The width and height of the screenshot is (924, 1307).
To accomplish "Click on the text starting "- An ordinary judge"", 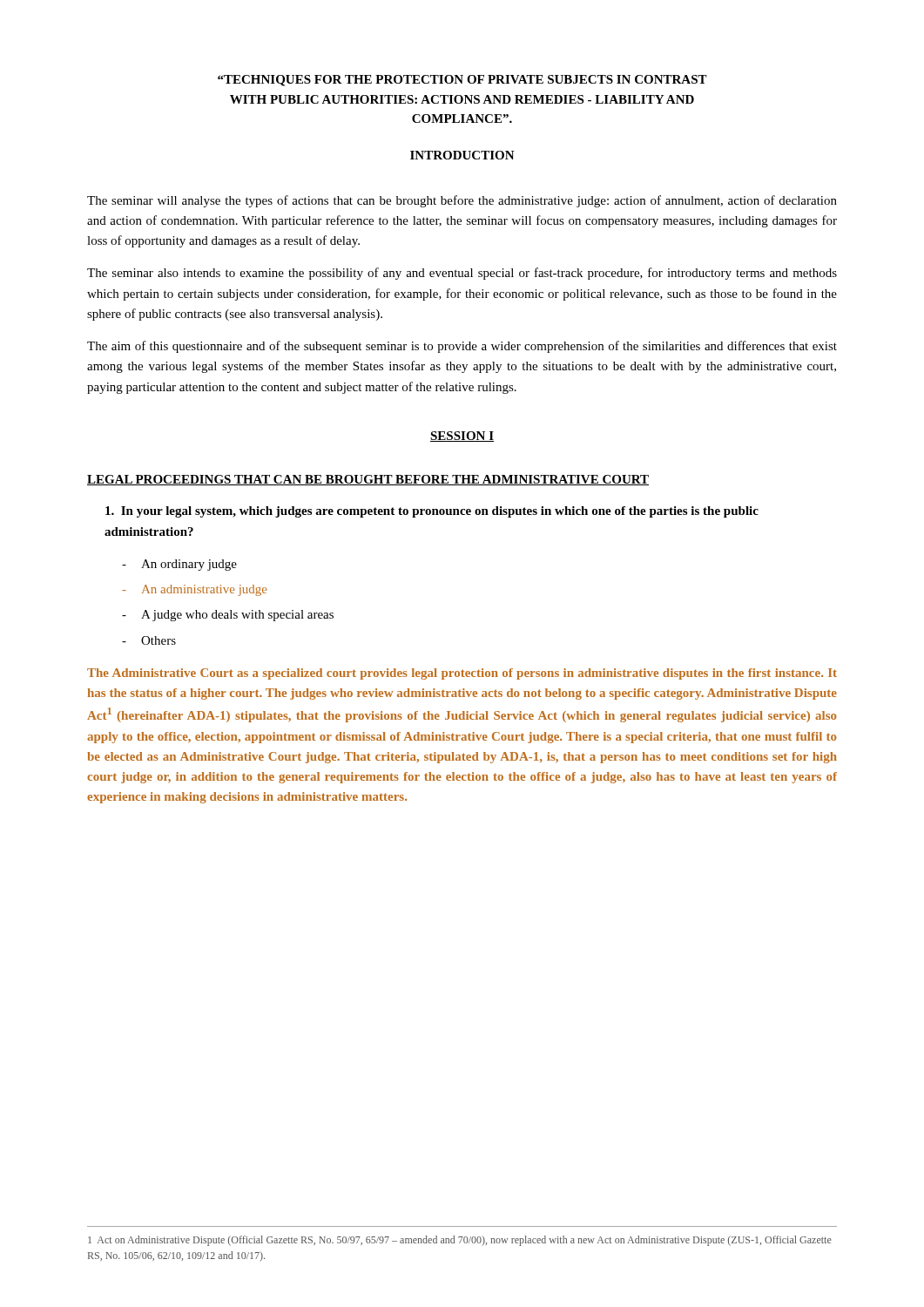I will point(179,564).
